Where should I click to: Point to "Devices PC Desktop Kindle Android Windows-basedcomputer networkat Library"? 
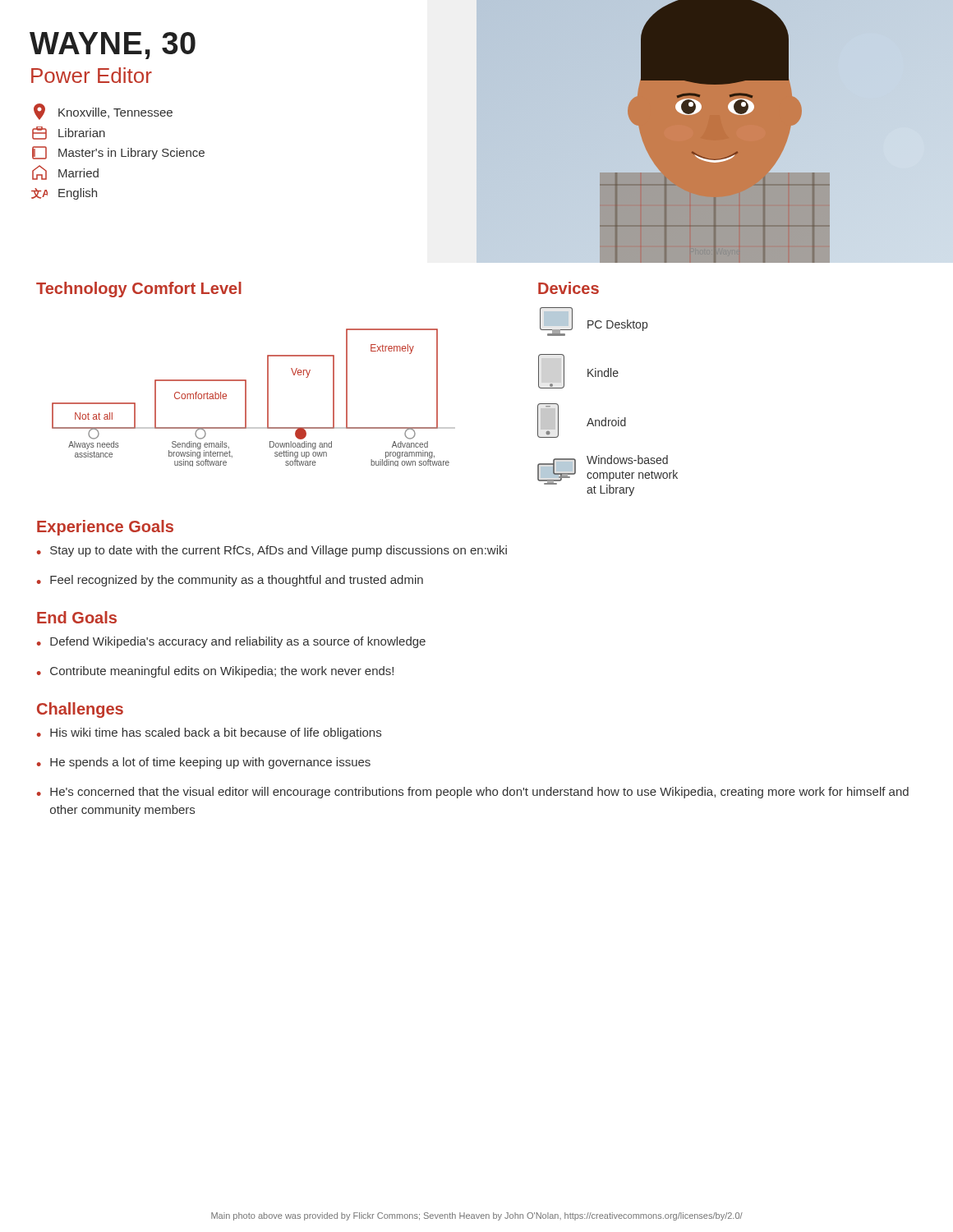click(x=569, y=288)
